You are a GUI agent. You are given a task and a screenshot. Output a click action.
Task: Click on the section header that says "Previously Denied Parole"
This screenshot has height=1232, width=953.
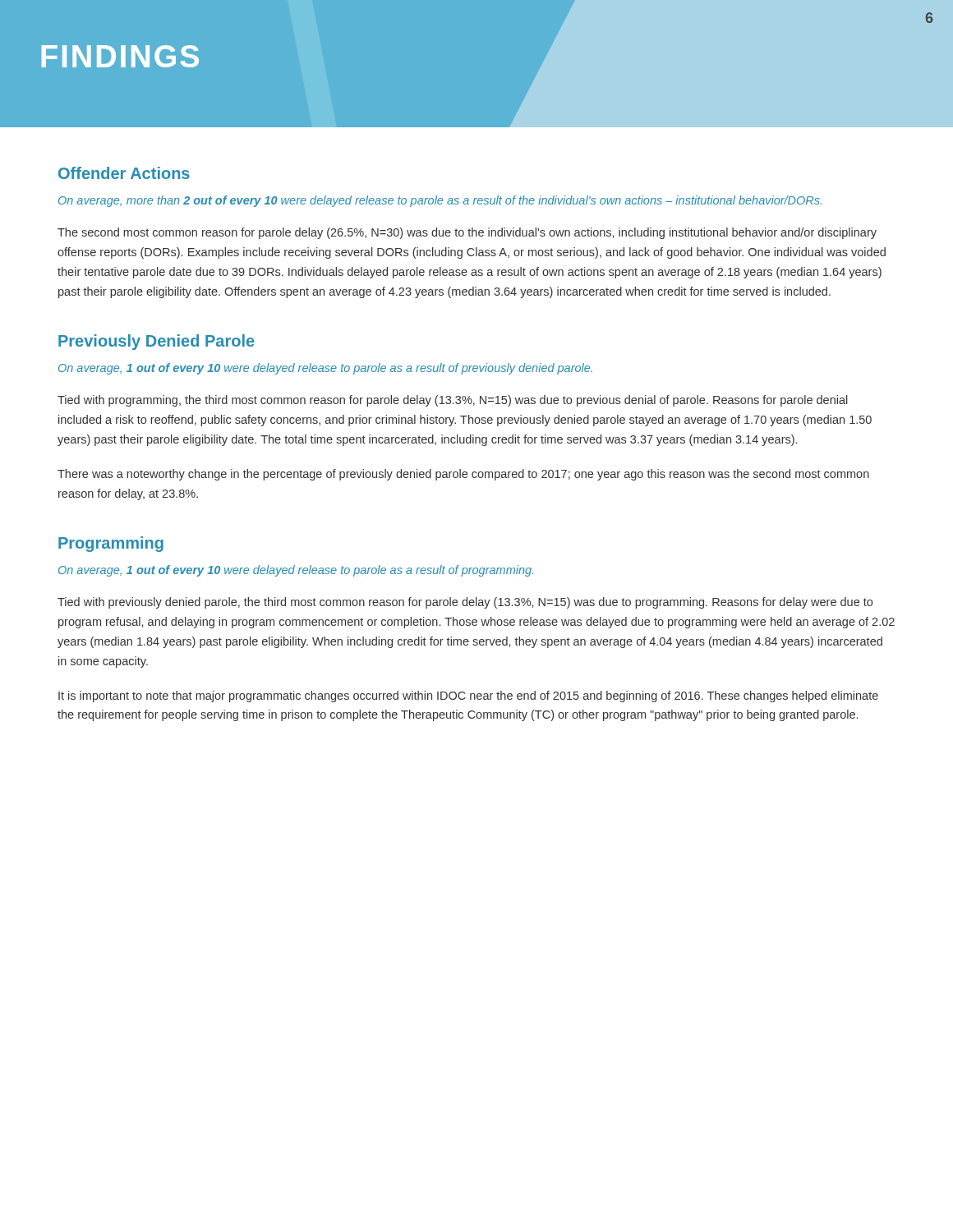click(156, 341)
